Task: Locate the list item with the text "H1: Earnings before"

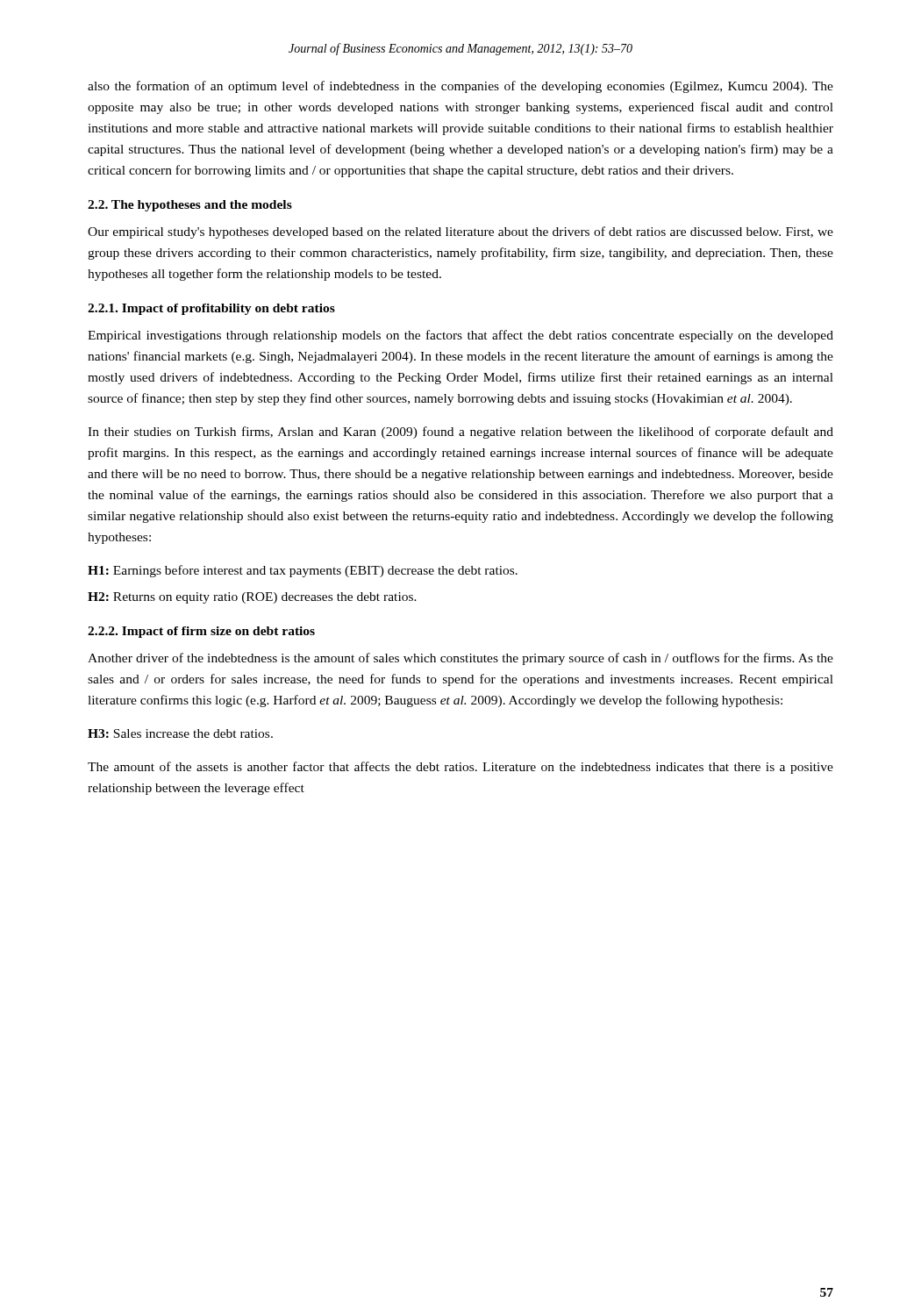Action: pyautogui.click(x=460, y=570)
